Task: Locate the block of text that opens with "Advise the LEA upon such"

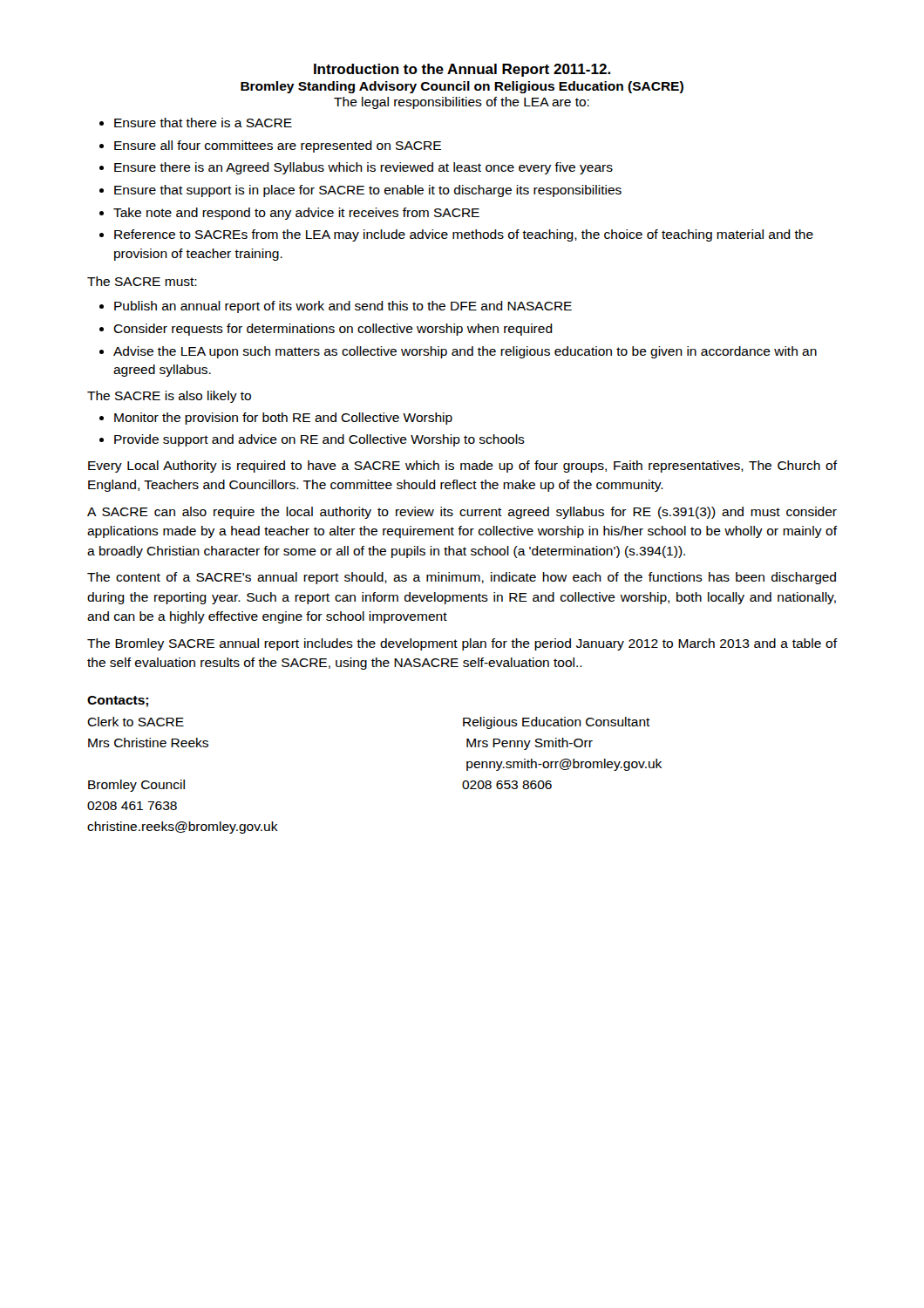Action: click(465, 360)
